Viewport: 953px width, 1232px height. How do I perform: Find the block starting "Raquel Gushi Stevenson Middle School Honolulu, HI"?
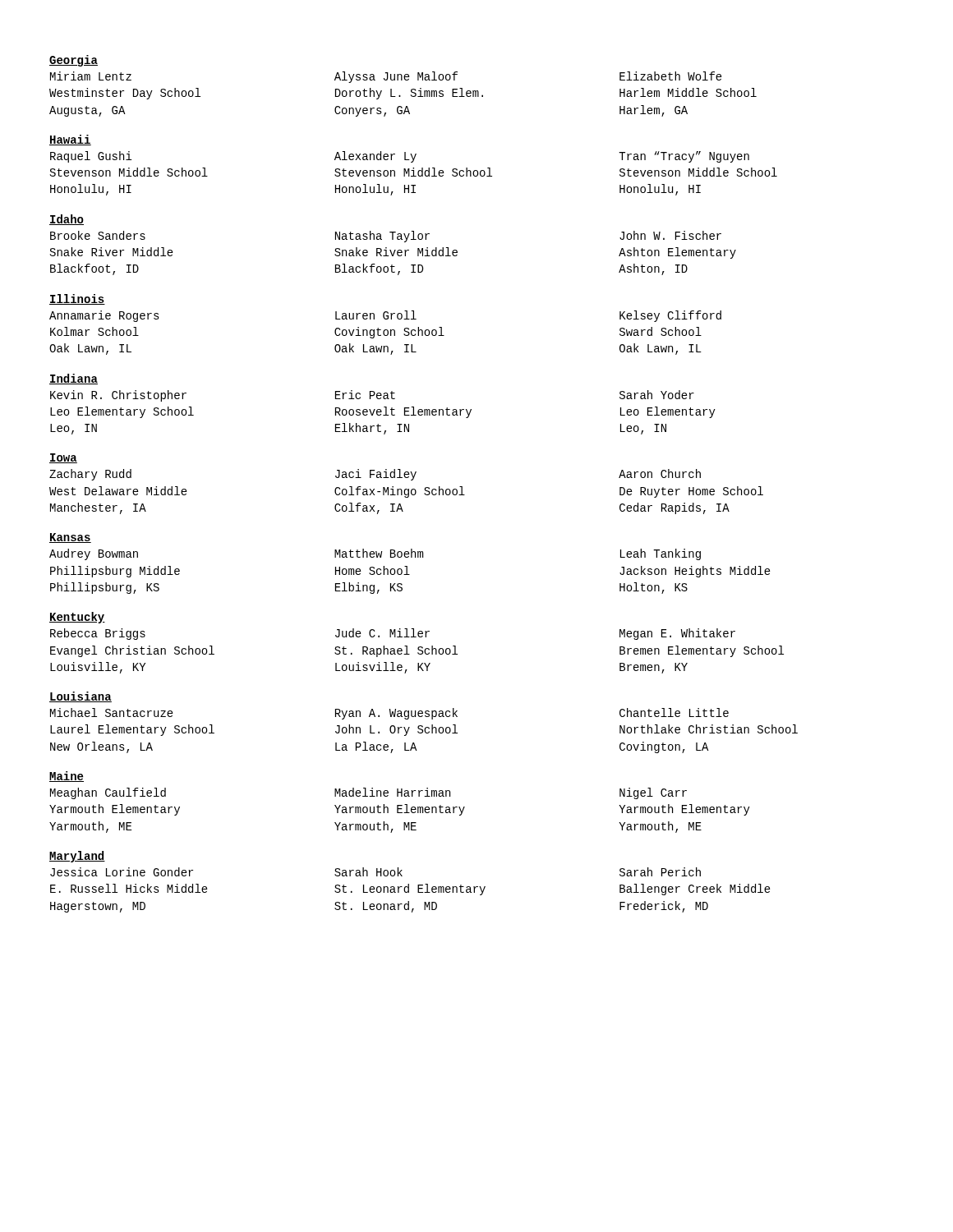(x=129, y=173)
